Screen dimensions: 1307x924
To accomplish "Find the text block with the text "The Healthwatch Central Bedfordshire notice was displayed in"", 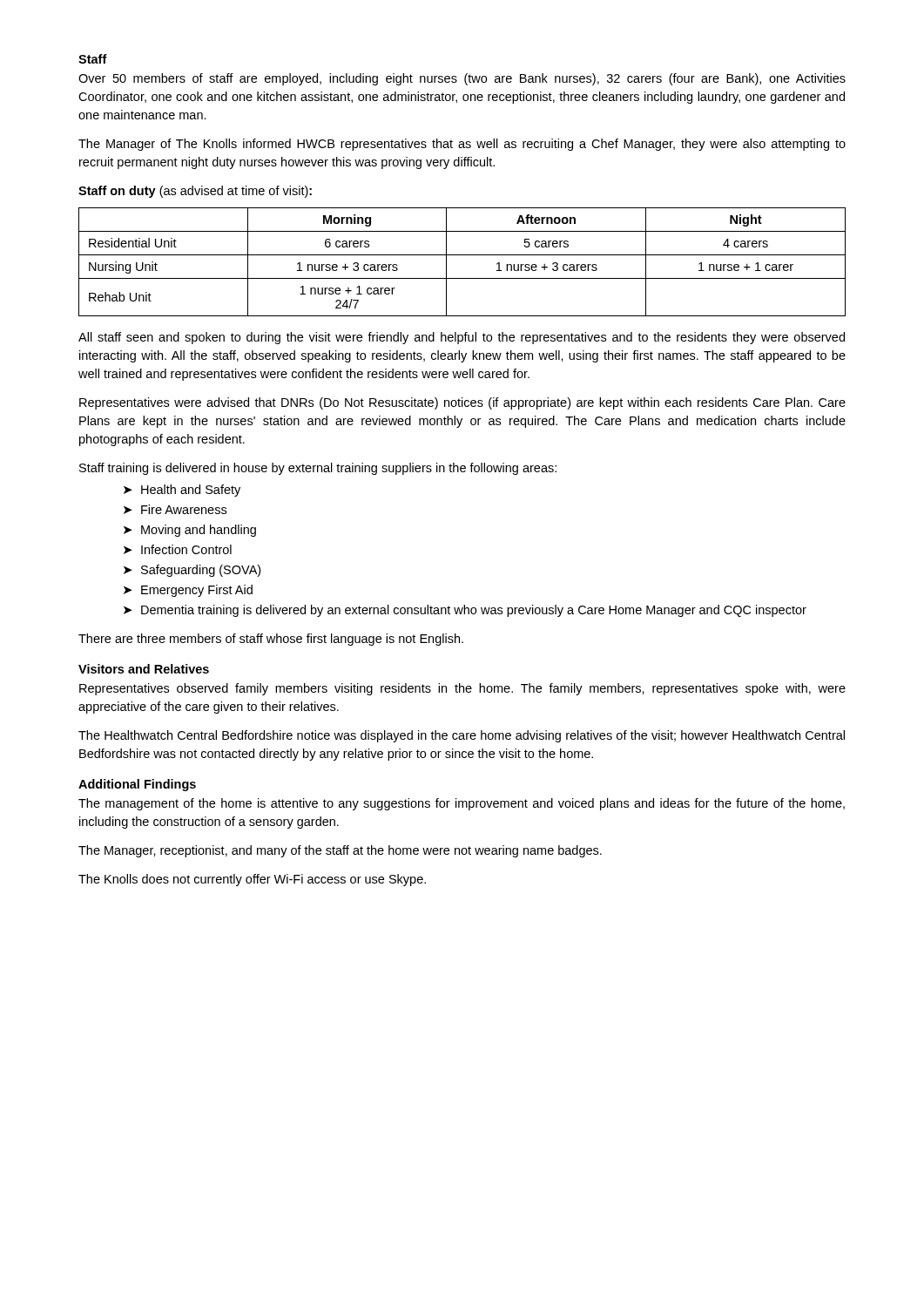I will point(462,745).
